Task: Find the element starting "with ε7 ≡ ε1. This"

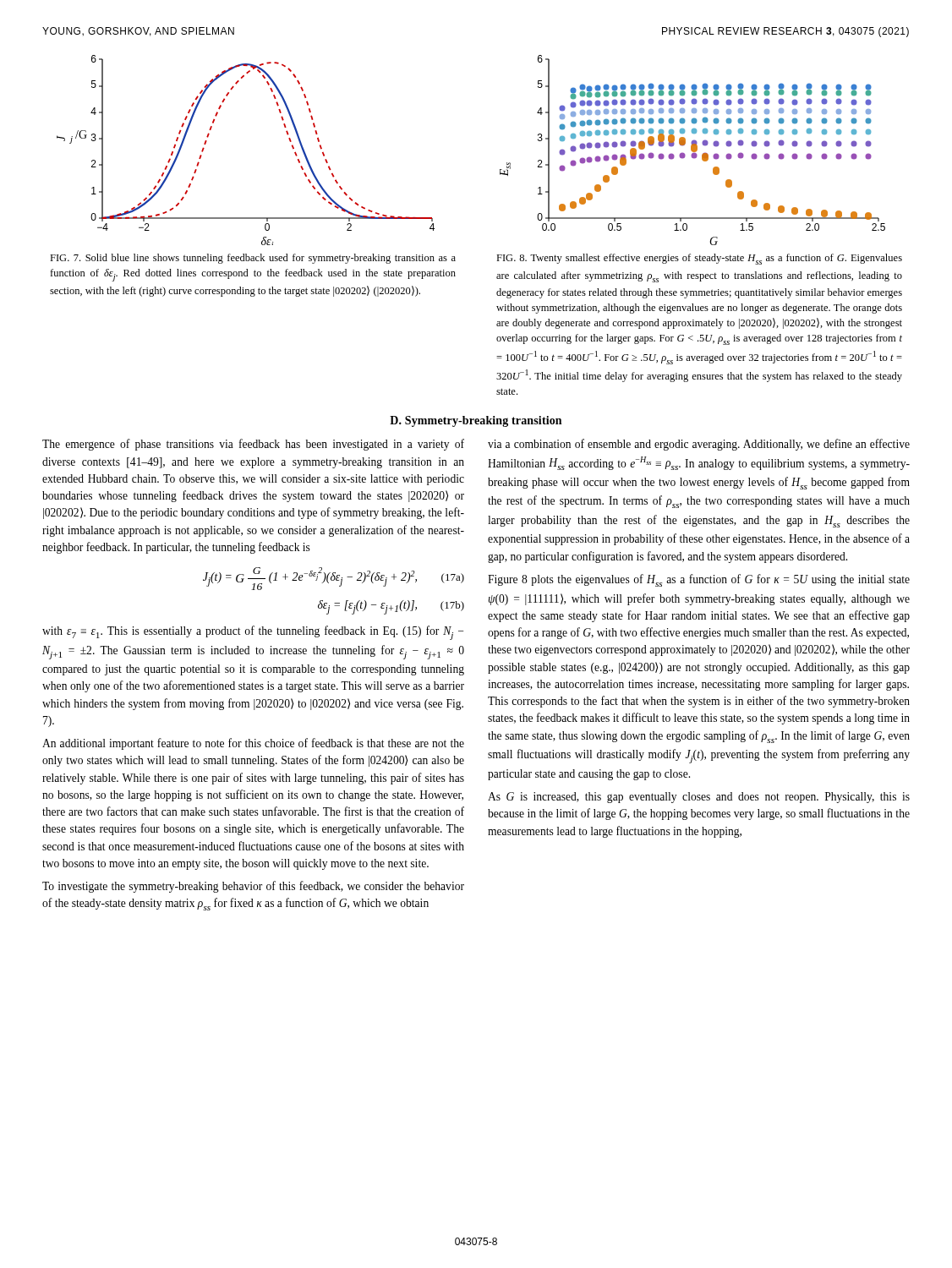Action: (253, 676)
